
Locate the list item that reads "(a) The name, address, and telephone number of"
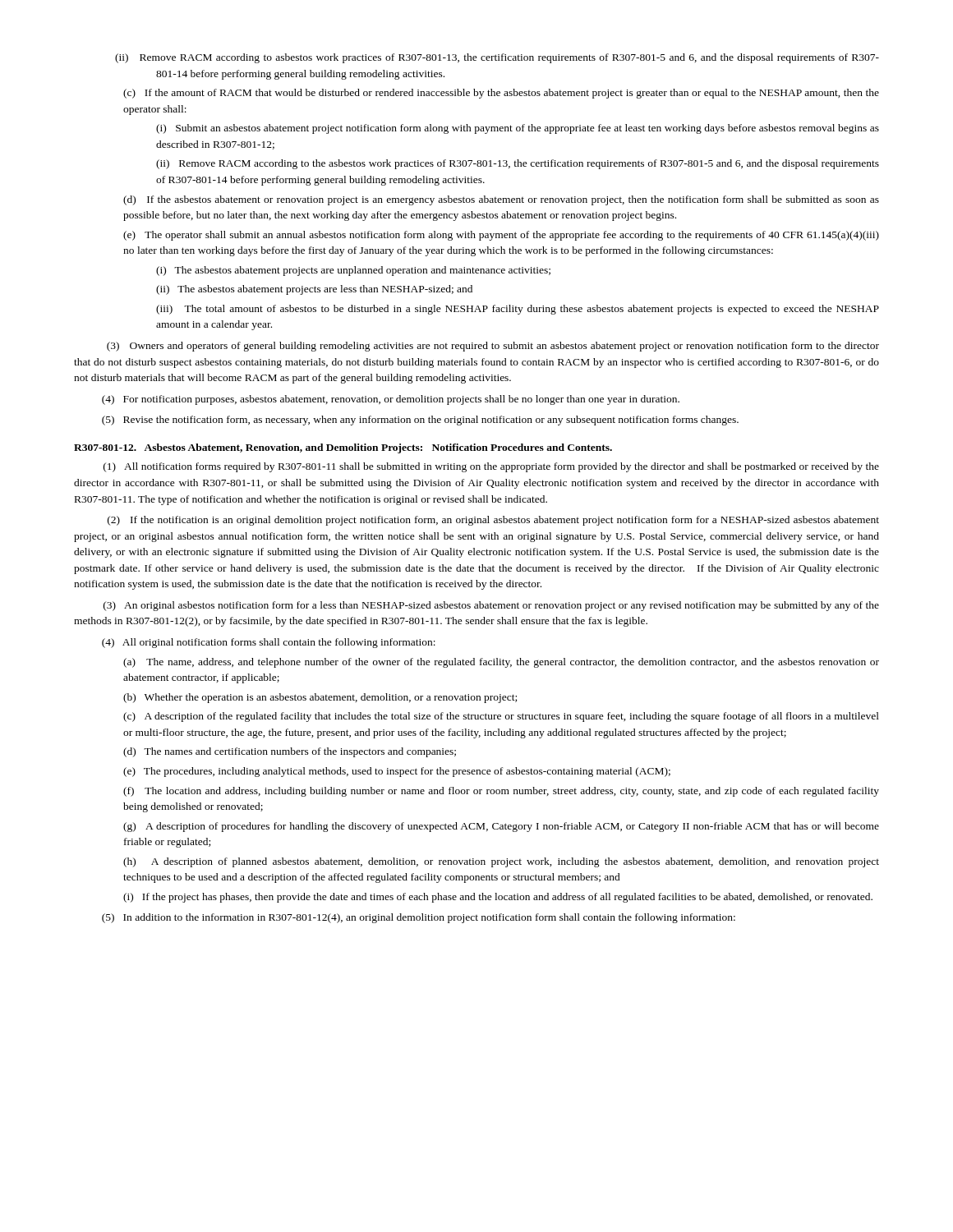click(501, 669)
